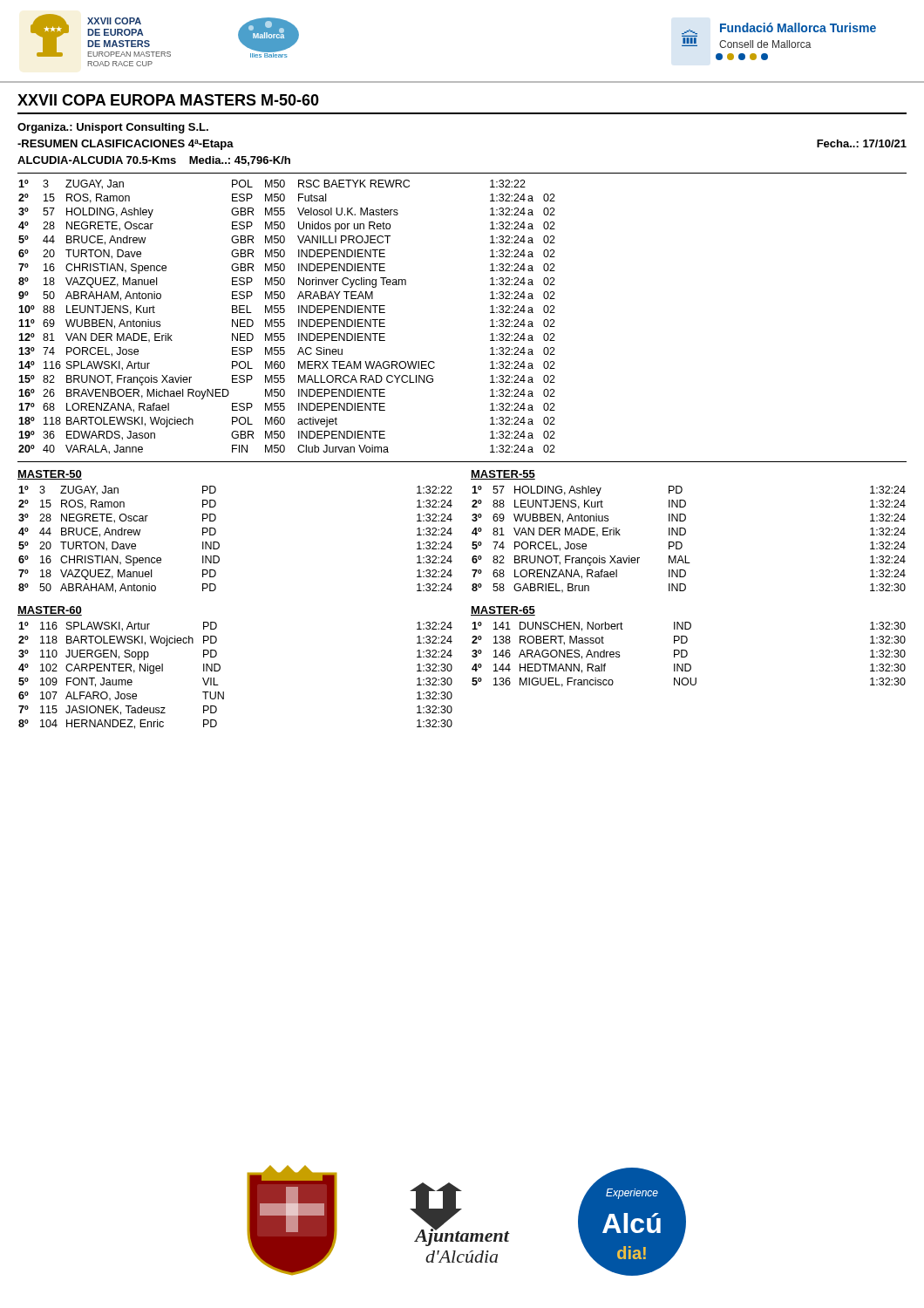Click on the table containing "JUERGEN, Sopp"
Image resolution: width=924 pixels, height=1308 pixels.
point(235,675)
